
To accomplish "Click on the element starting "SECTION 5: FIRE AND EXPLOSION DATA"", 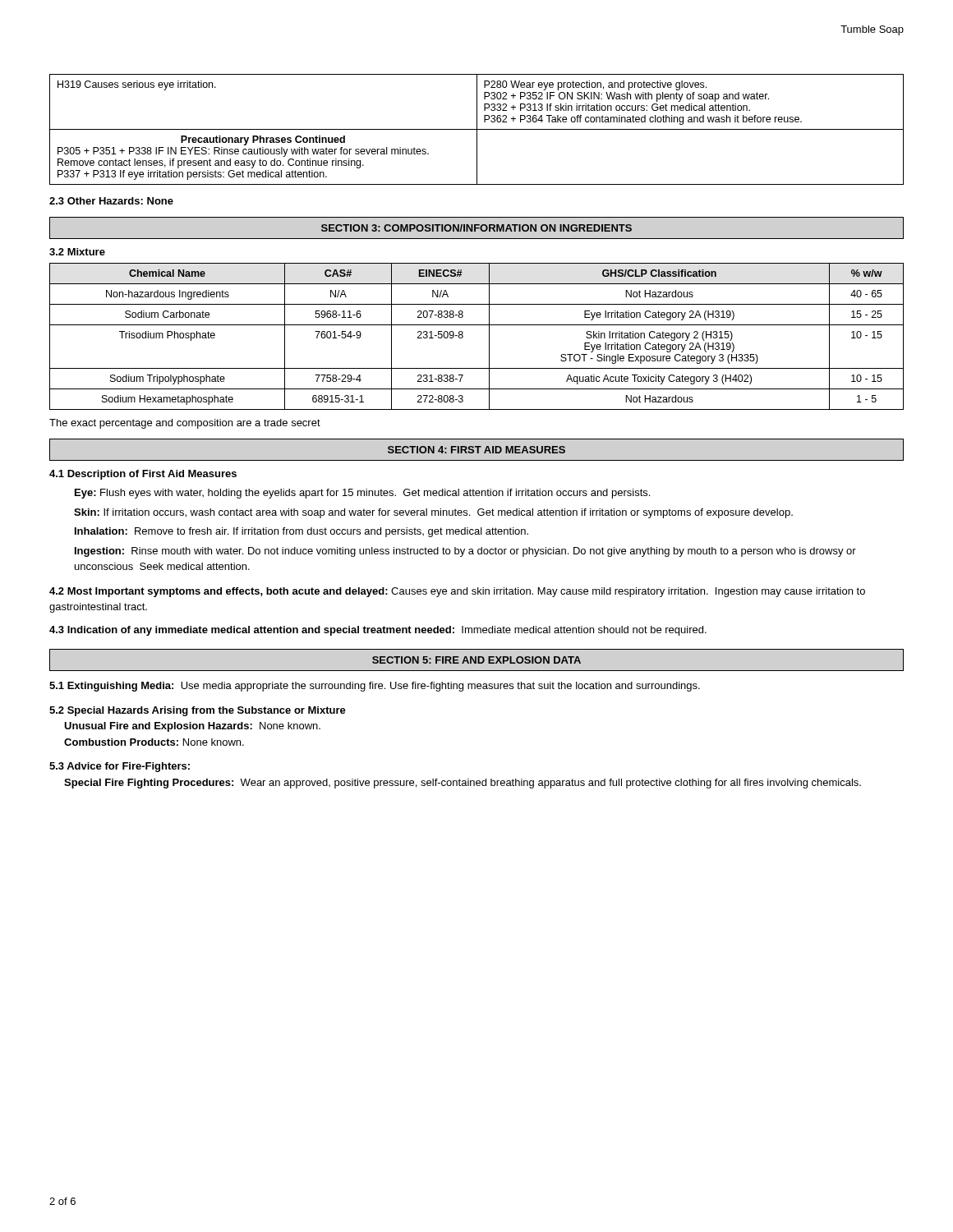I will (x=476, y=660).
